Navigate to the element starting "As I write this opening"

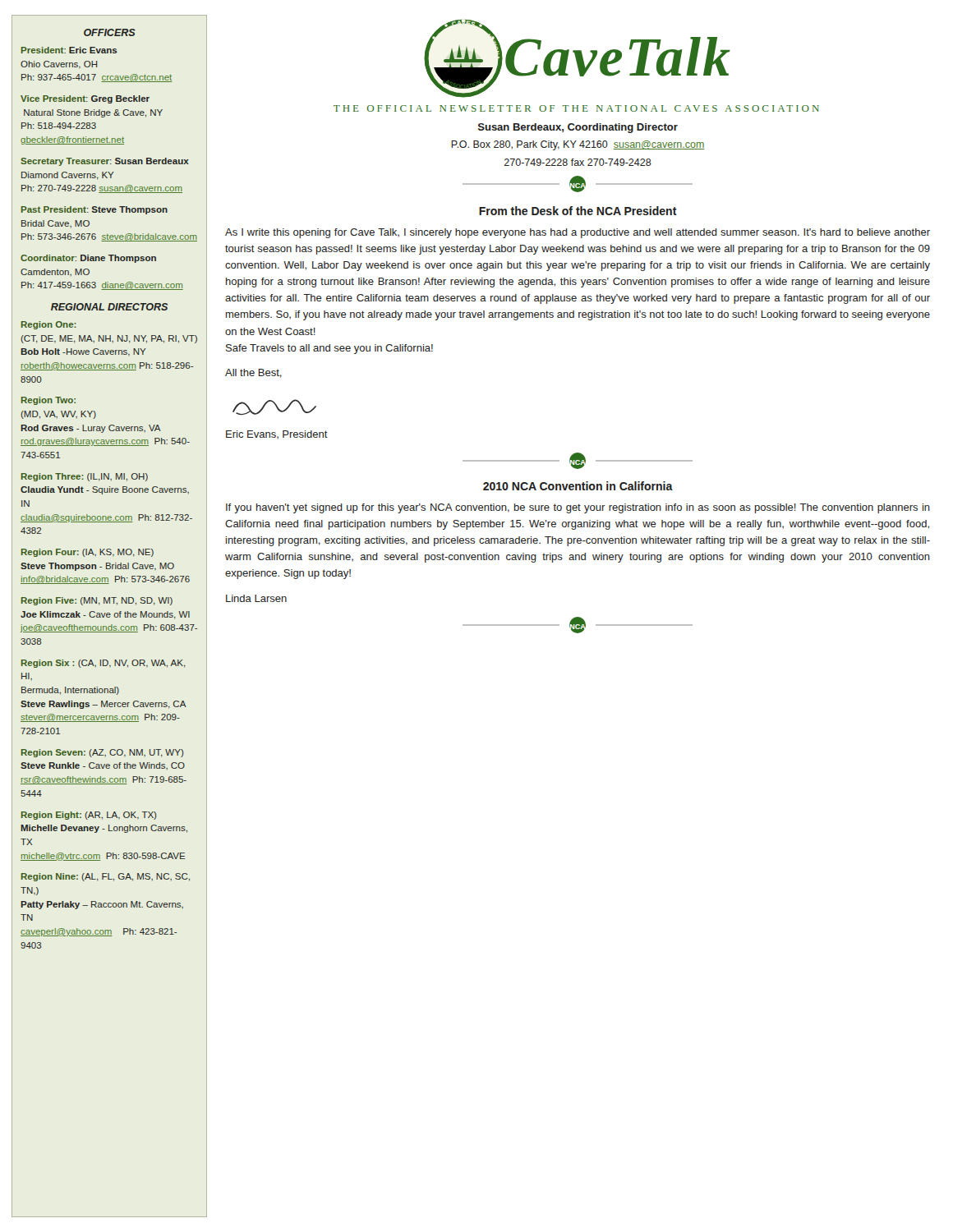point(578,290)
